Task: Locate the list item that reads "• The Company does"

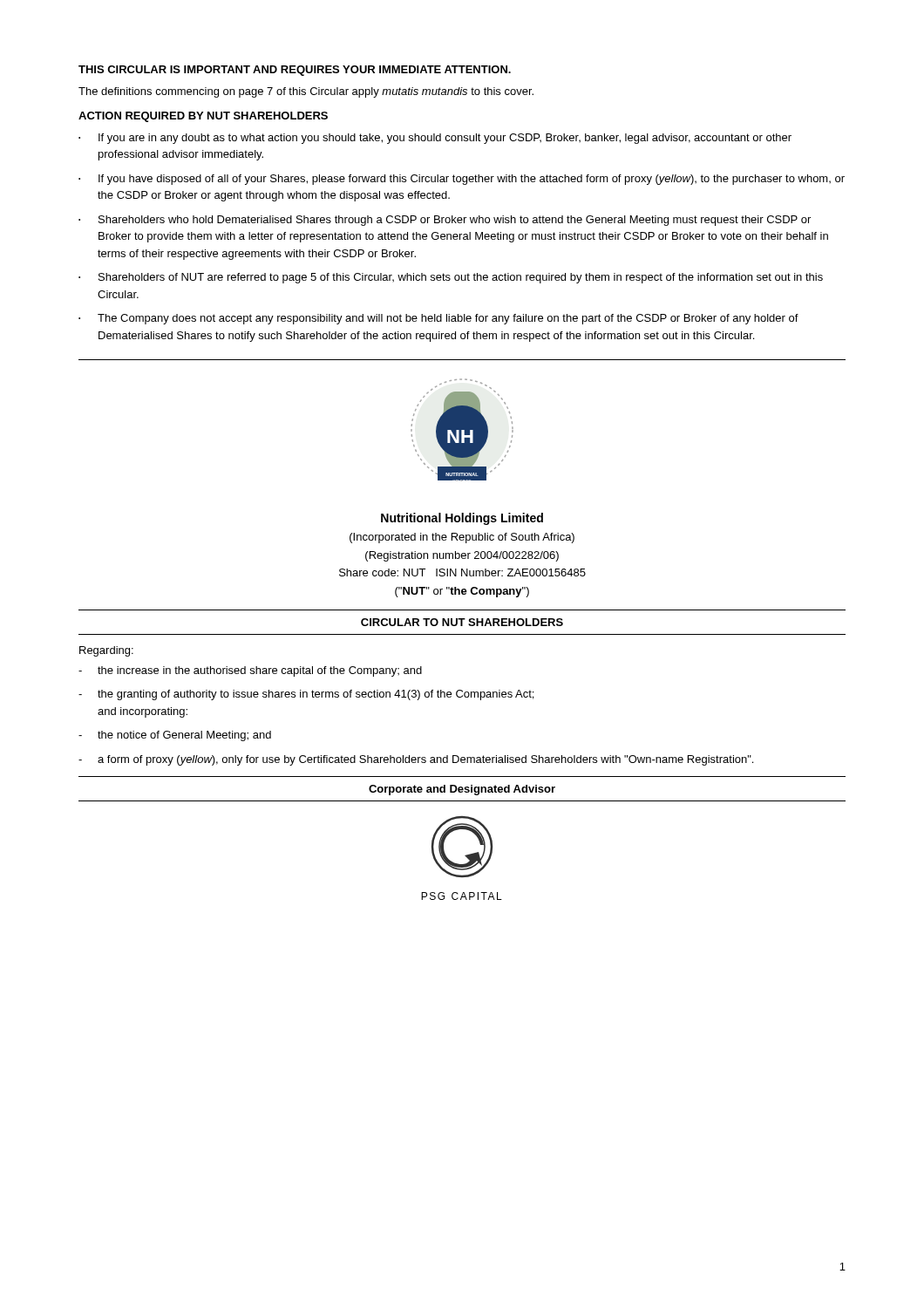Action: [462, 327]
